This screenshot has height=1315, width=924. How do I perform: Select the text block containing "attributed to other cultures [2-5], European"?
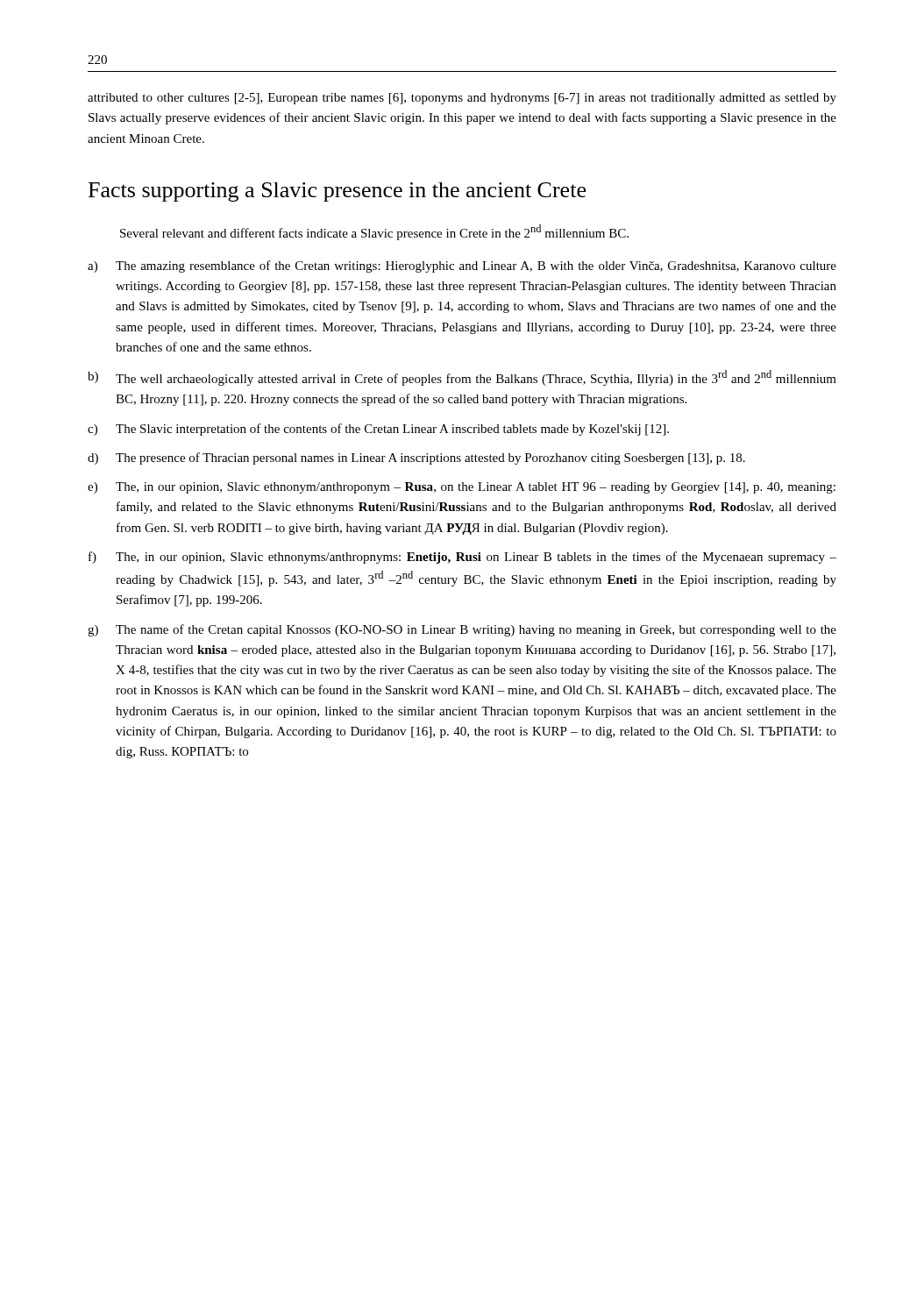pyautogui.click(x=462, y=118)
